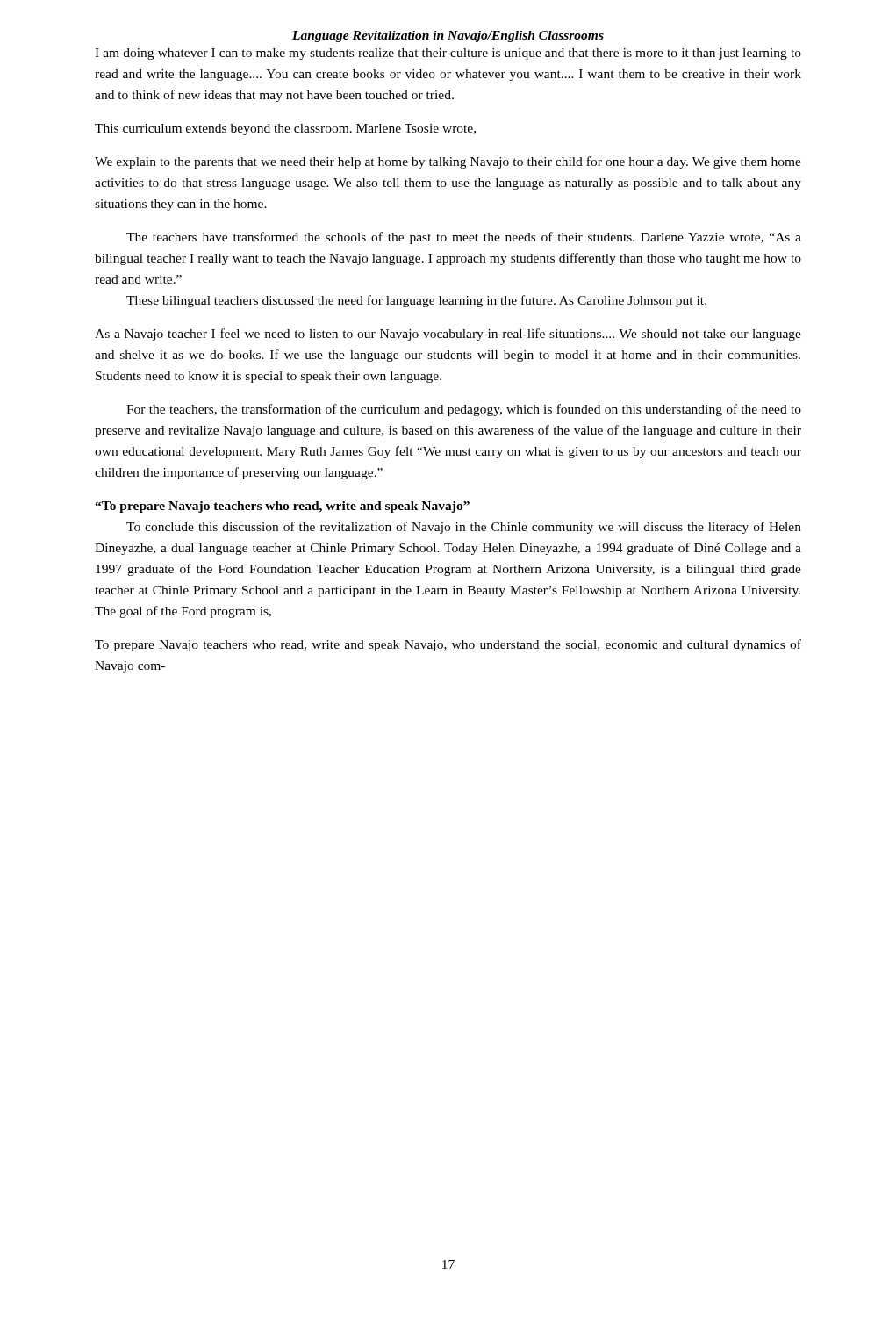Select the text block containing "The teachers have transformed the schools of"
896x1317 pixels.
[448, 258]
